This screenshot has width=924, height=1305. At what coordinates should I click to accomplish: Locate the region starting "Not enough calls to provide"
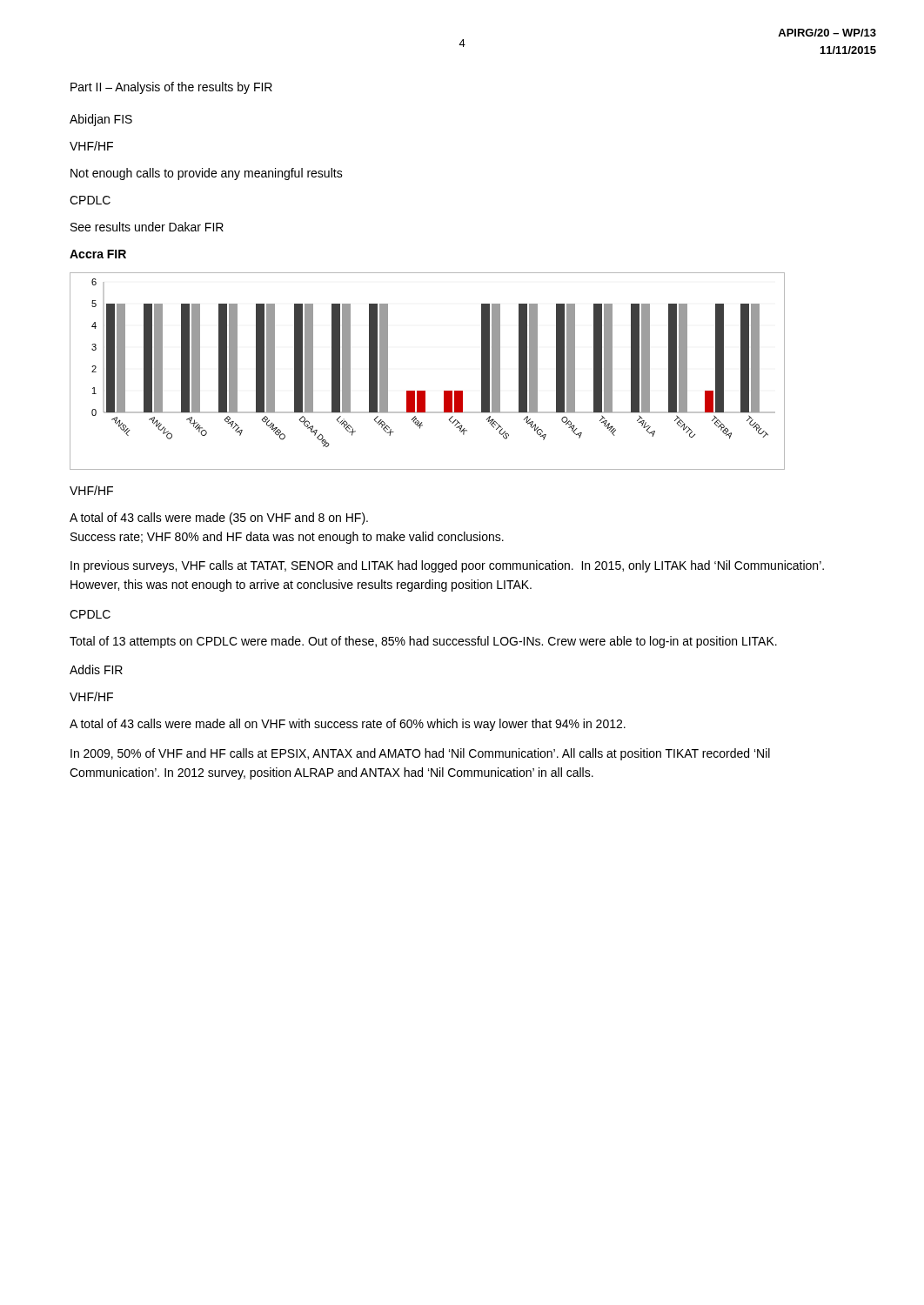pos(206,173)
